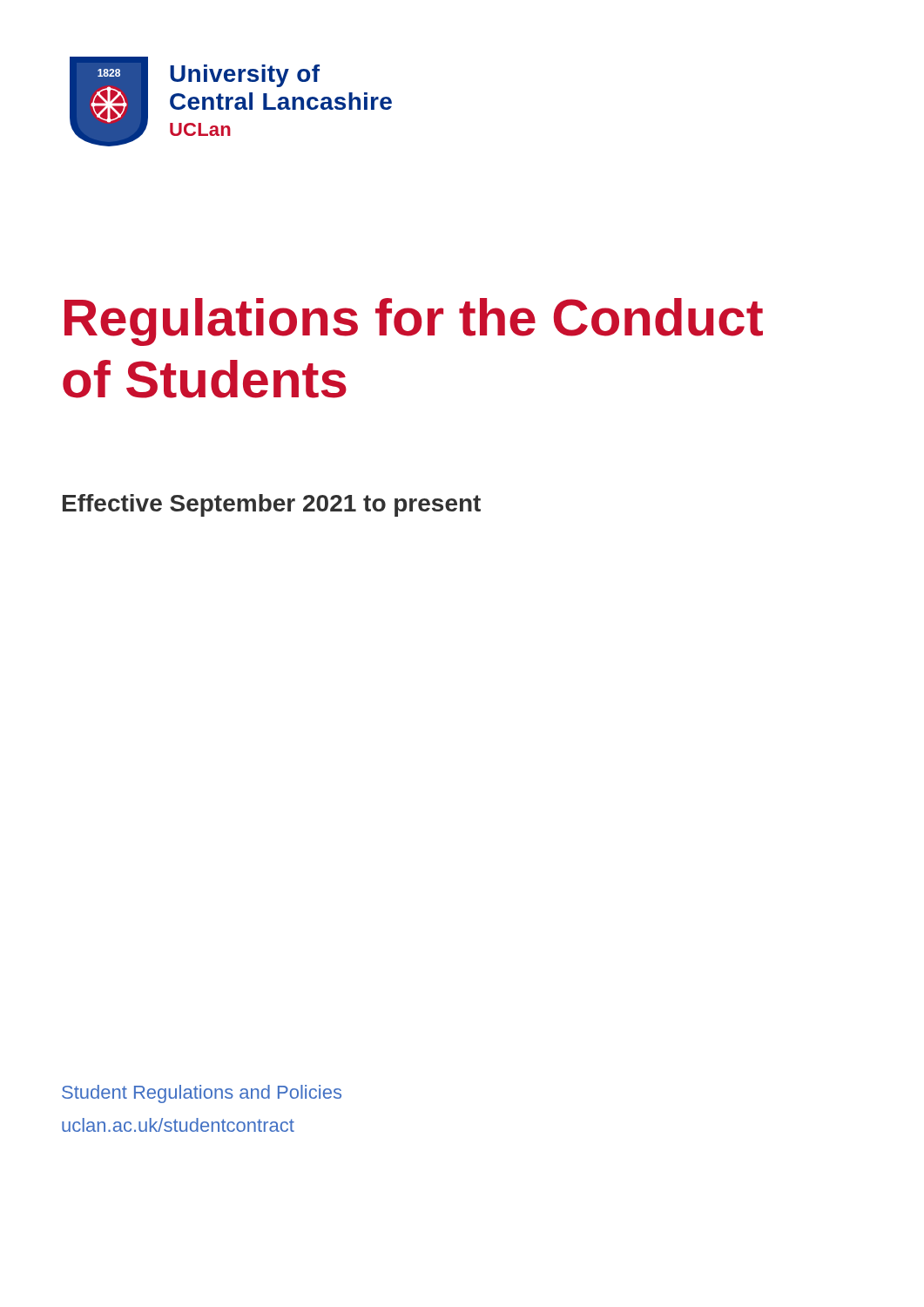The width and height of the screenshot is (924, 1307).
Task: Find the logo
Action: coord(227,100)
